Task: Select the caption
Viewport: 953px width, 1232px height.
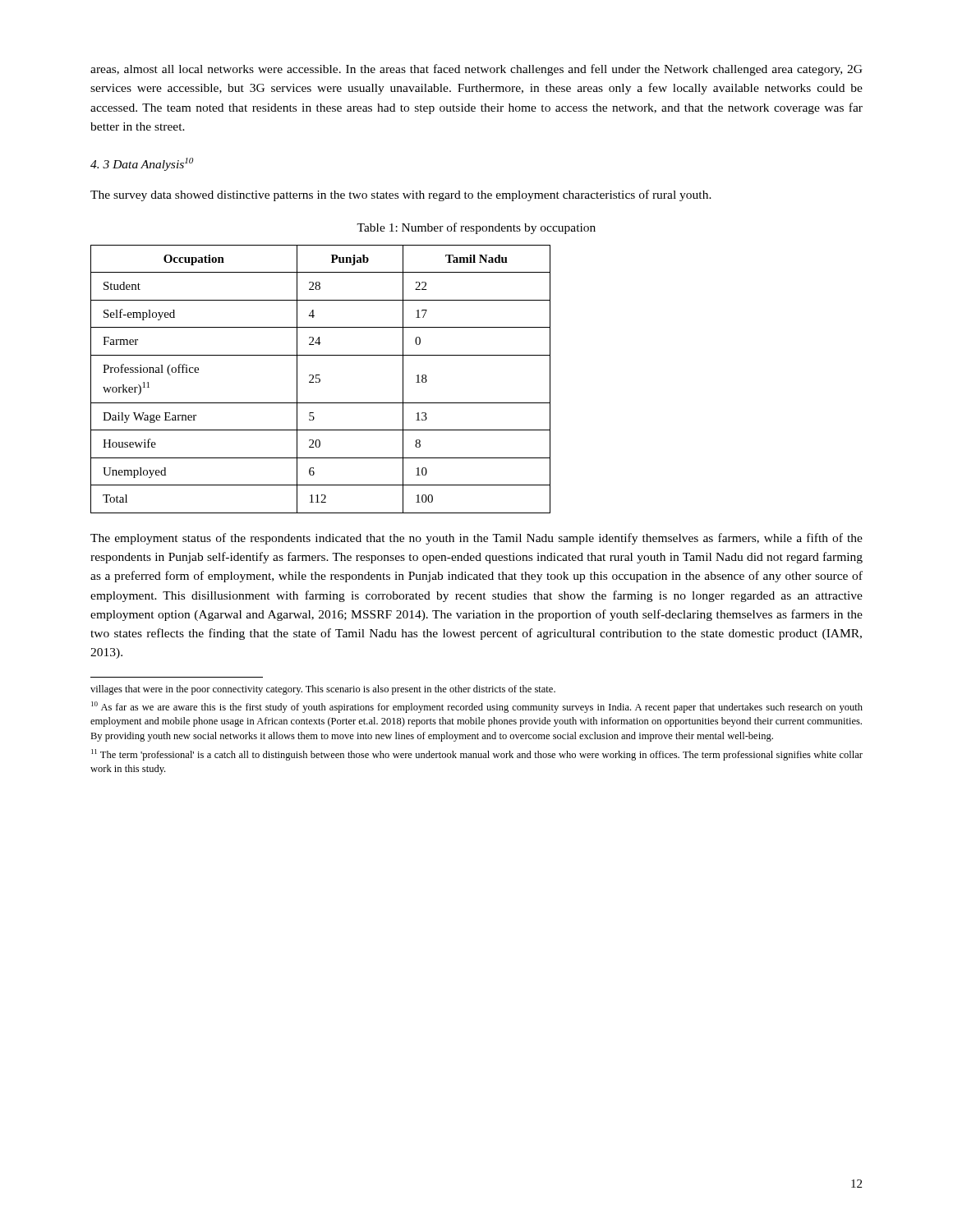Action: coord(476,227)
